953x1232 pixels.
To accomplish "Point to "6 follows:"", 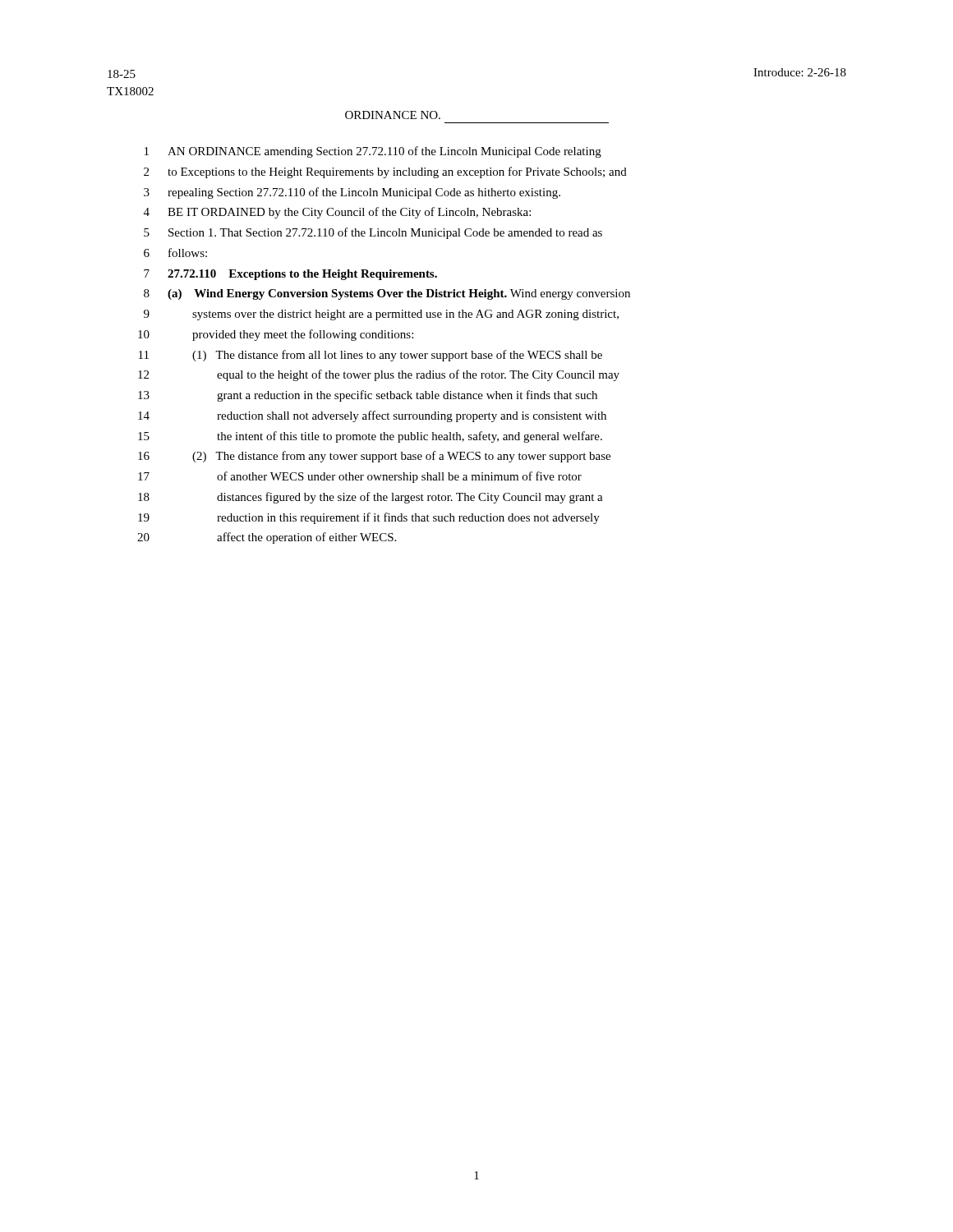I will click(x=175, y=253).
